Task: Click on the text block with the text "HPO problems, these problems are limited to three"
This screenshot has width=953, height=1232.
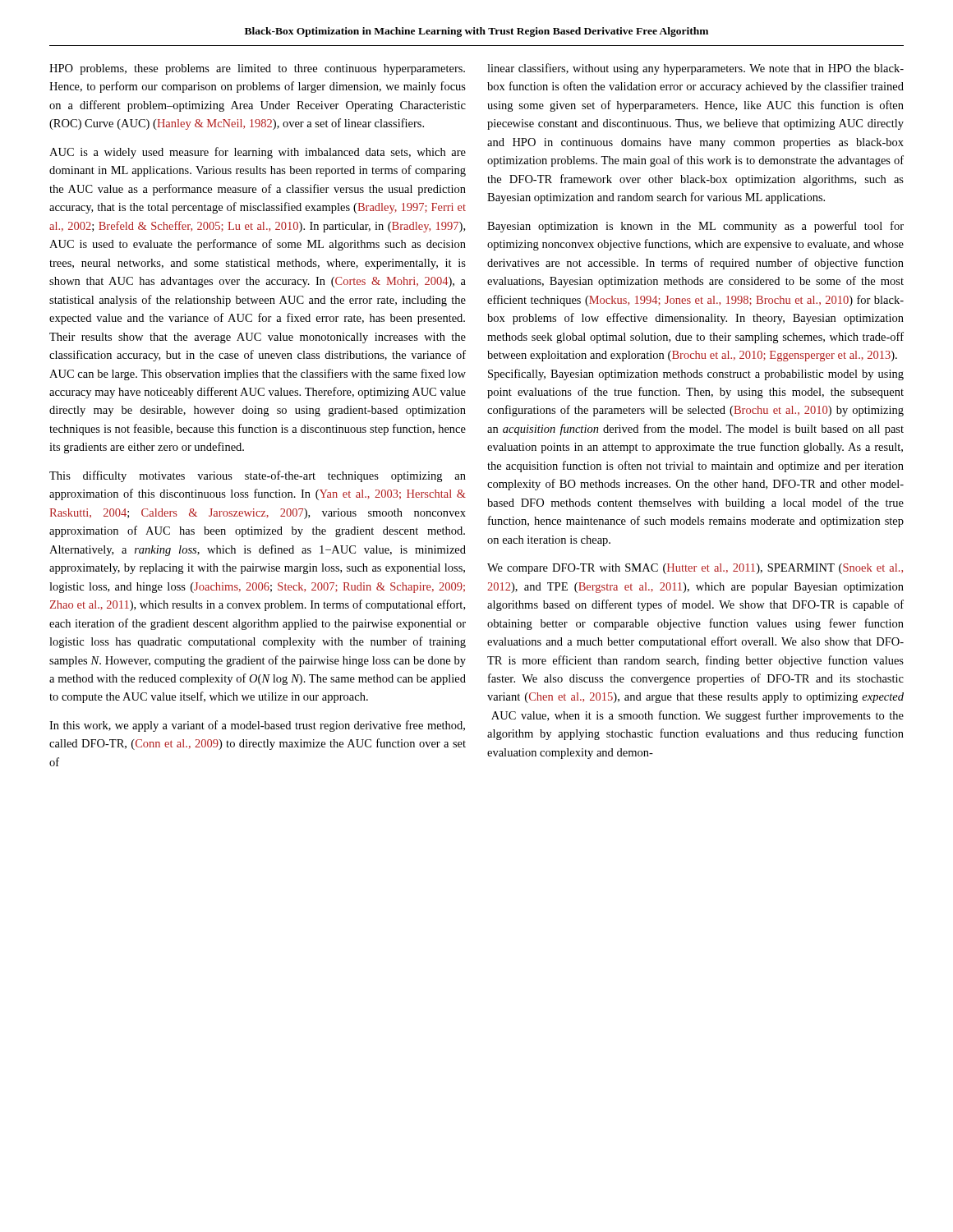Action: pos(258,96)
